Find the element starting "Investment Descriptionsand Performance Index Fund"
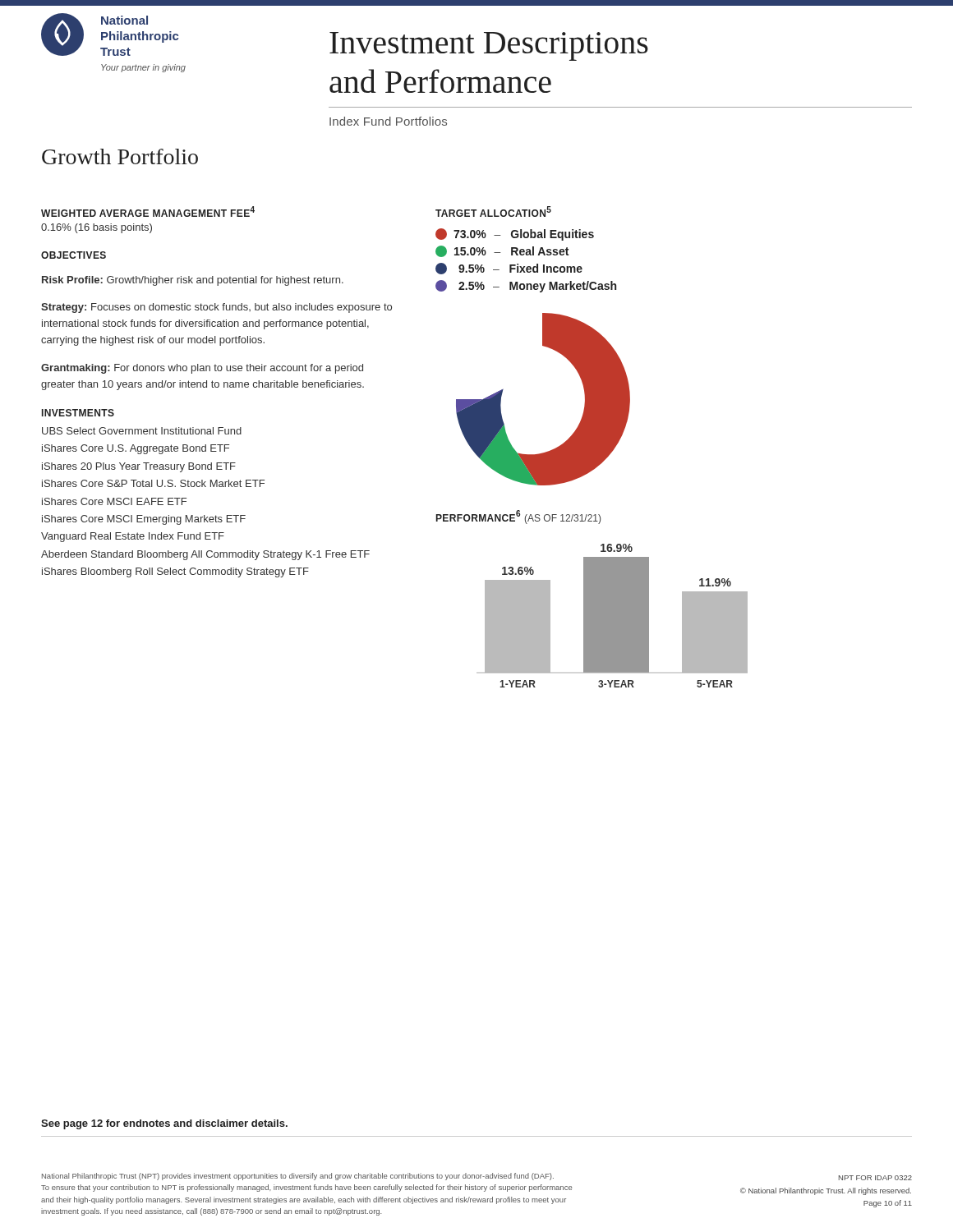Viewport: 953px width, 1232px height. coord(489,46)
